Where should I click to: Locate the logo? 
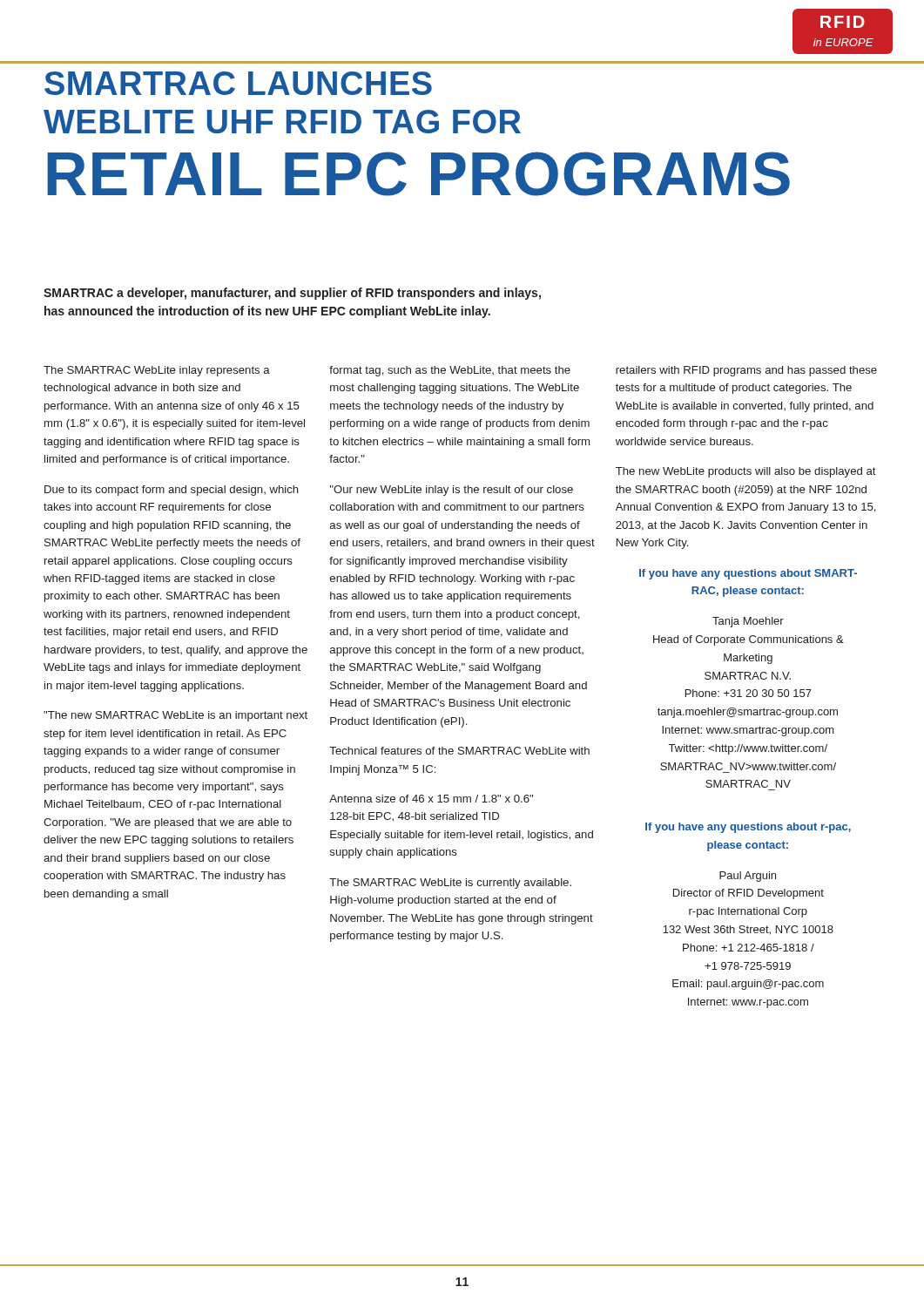coord(843,34)
